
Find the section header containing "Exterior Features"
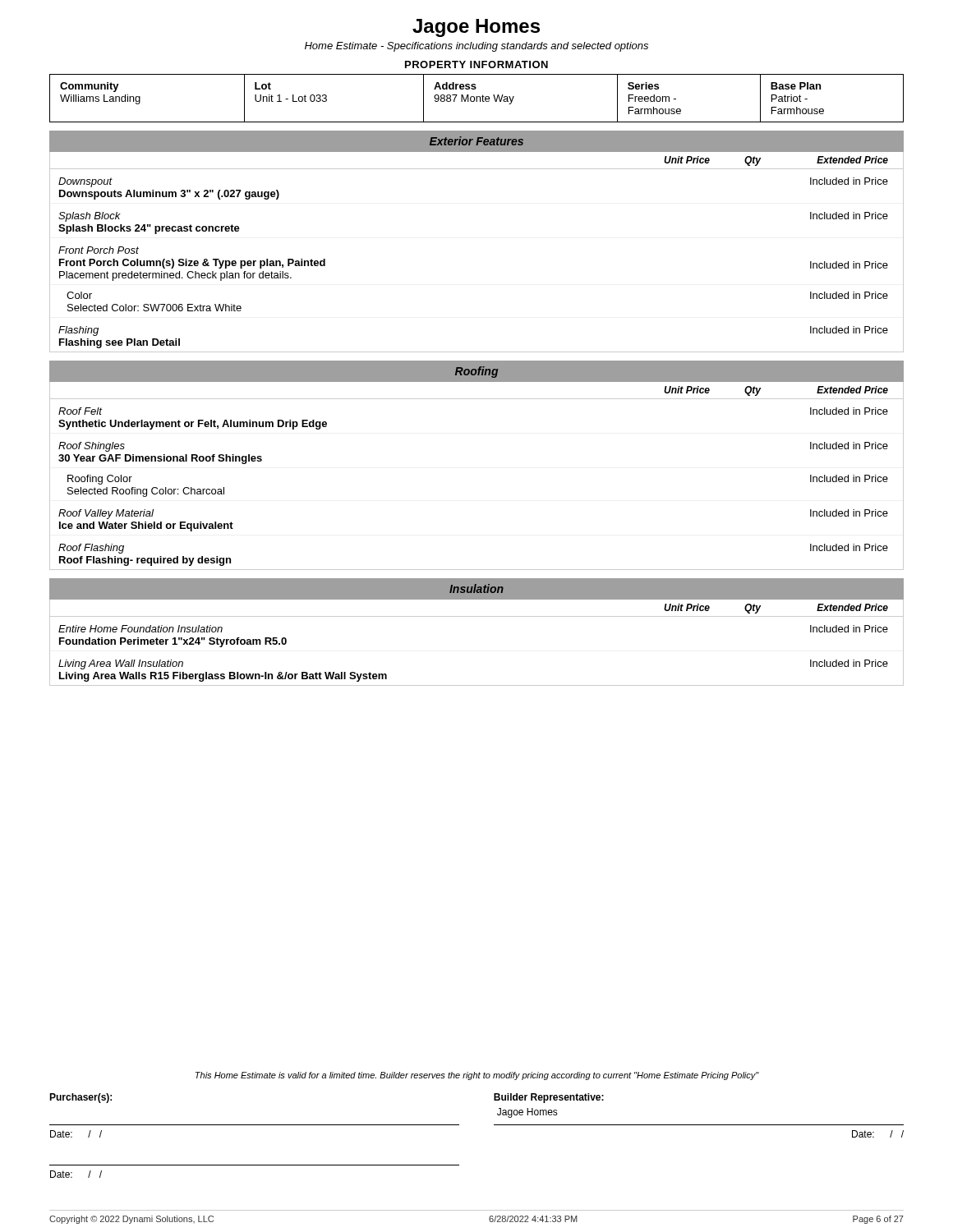coord(476,141)
